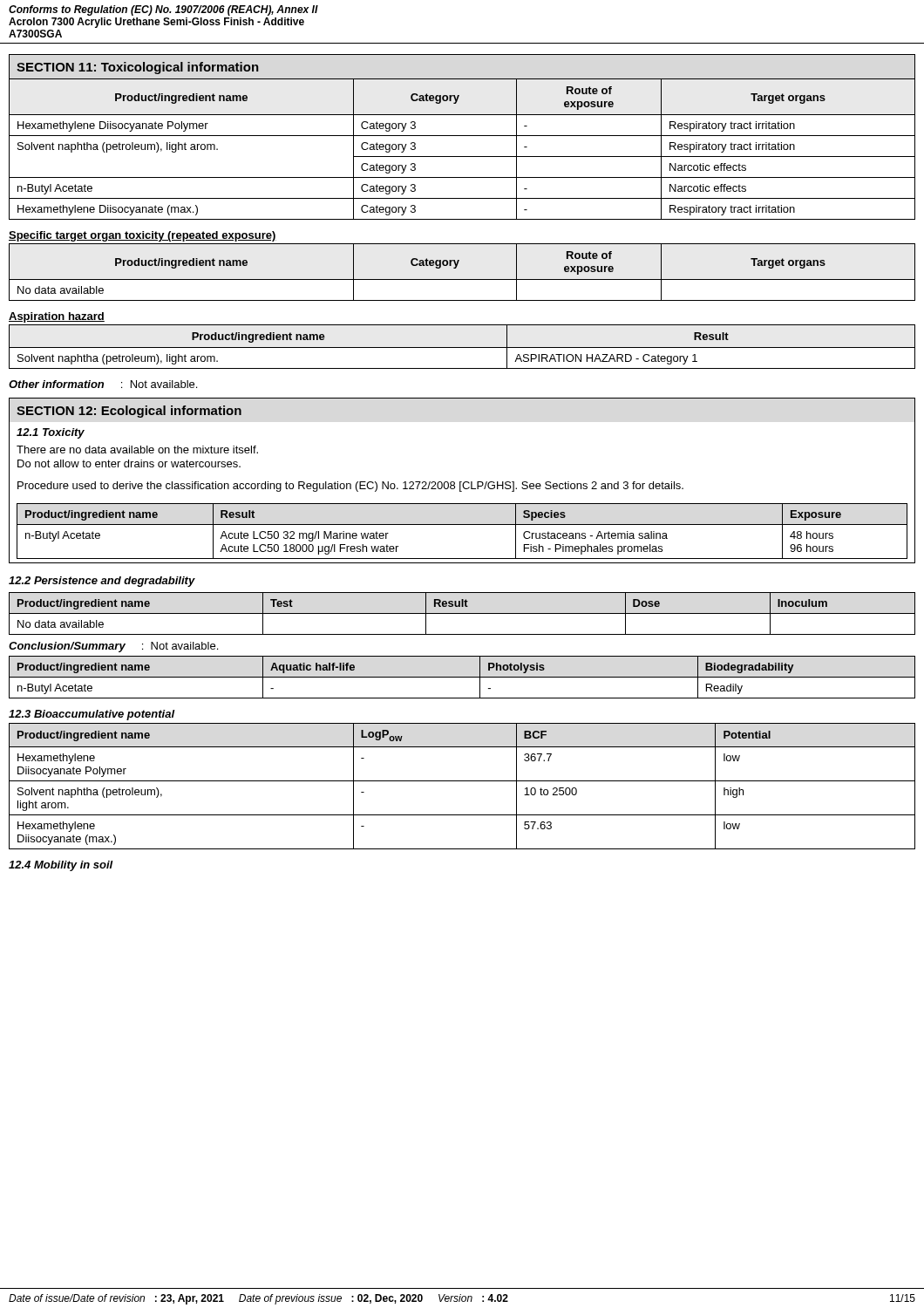Find the table that mentions "10 to 2500"
This screenshot has height=1308, width=924.
462,786
